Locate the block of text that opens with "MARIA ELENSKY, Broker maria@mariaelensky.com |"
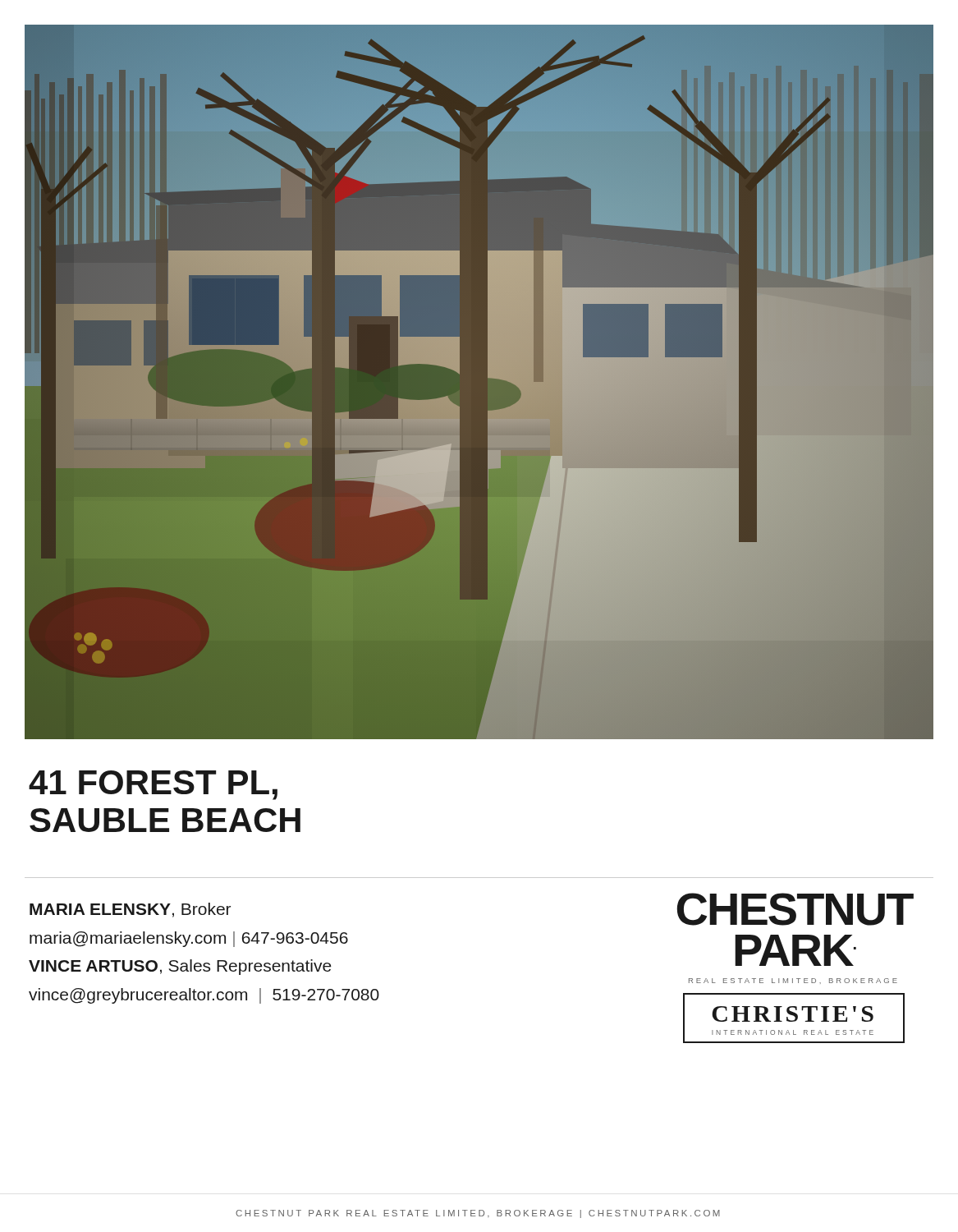This screenshot has height=1232, width=958. pyautogui.click(x=267, y=952)
